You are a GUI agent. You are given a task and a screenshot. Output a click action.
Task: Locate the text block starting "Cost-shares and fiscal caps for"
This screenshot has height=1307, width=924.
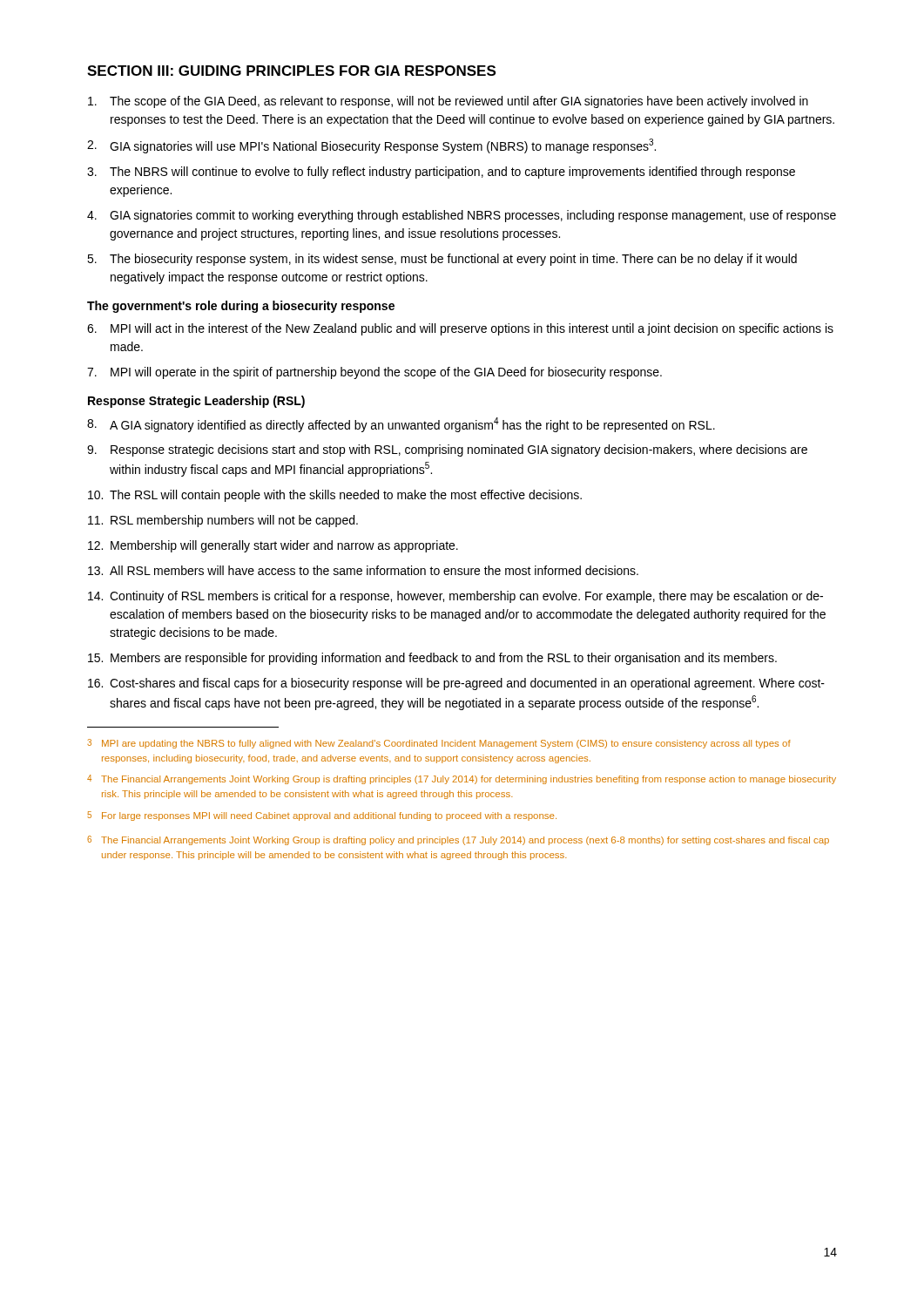[473, 693]
